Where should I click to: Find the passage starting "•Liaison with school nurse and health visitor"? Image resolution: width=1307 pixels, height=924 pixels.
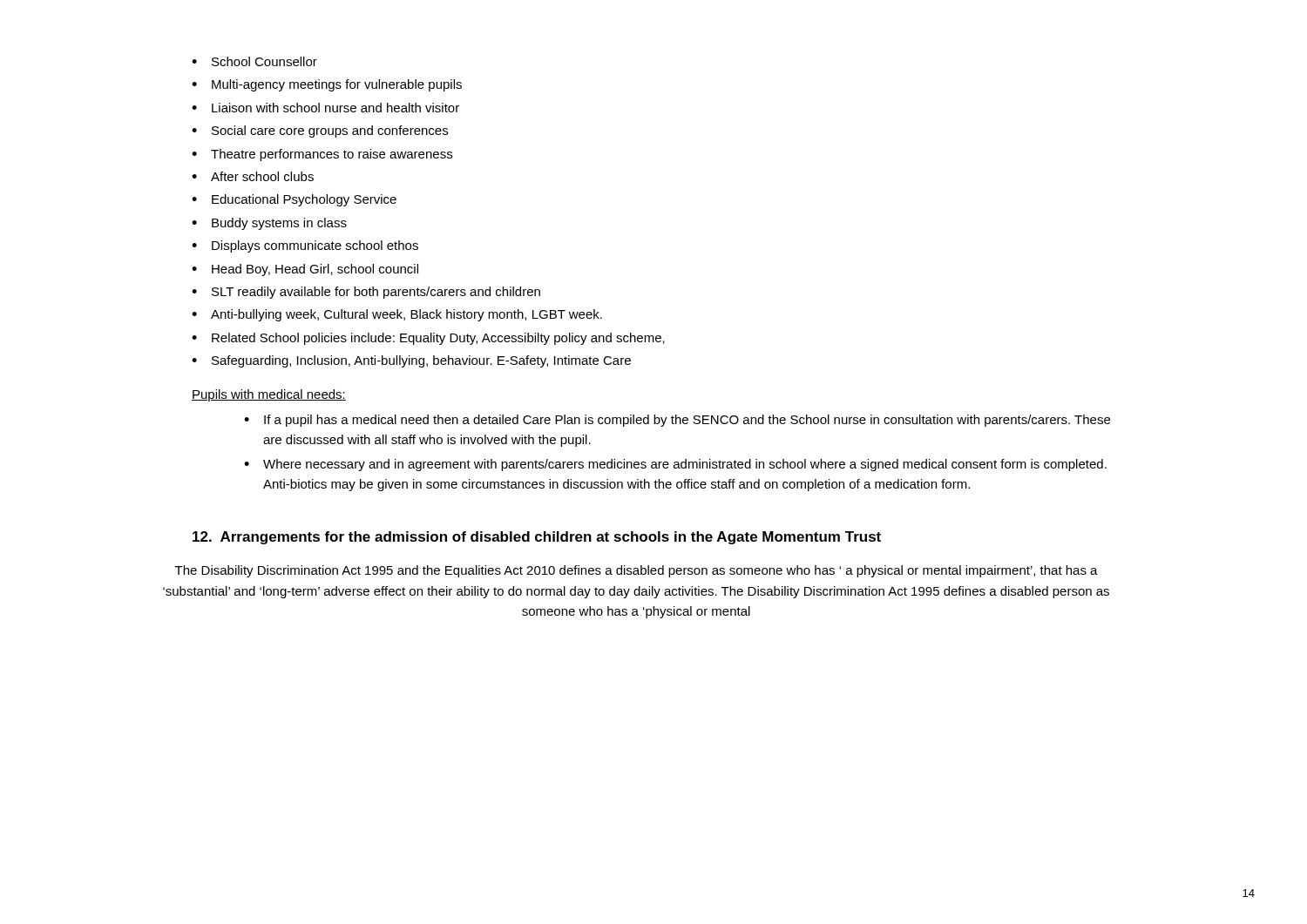[325, 108]
